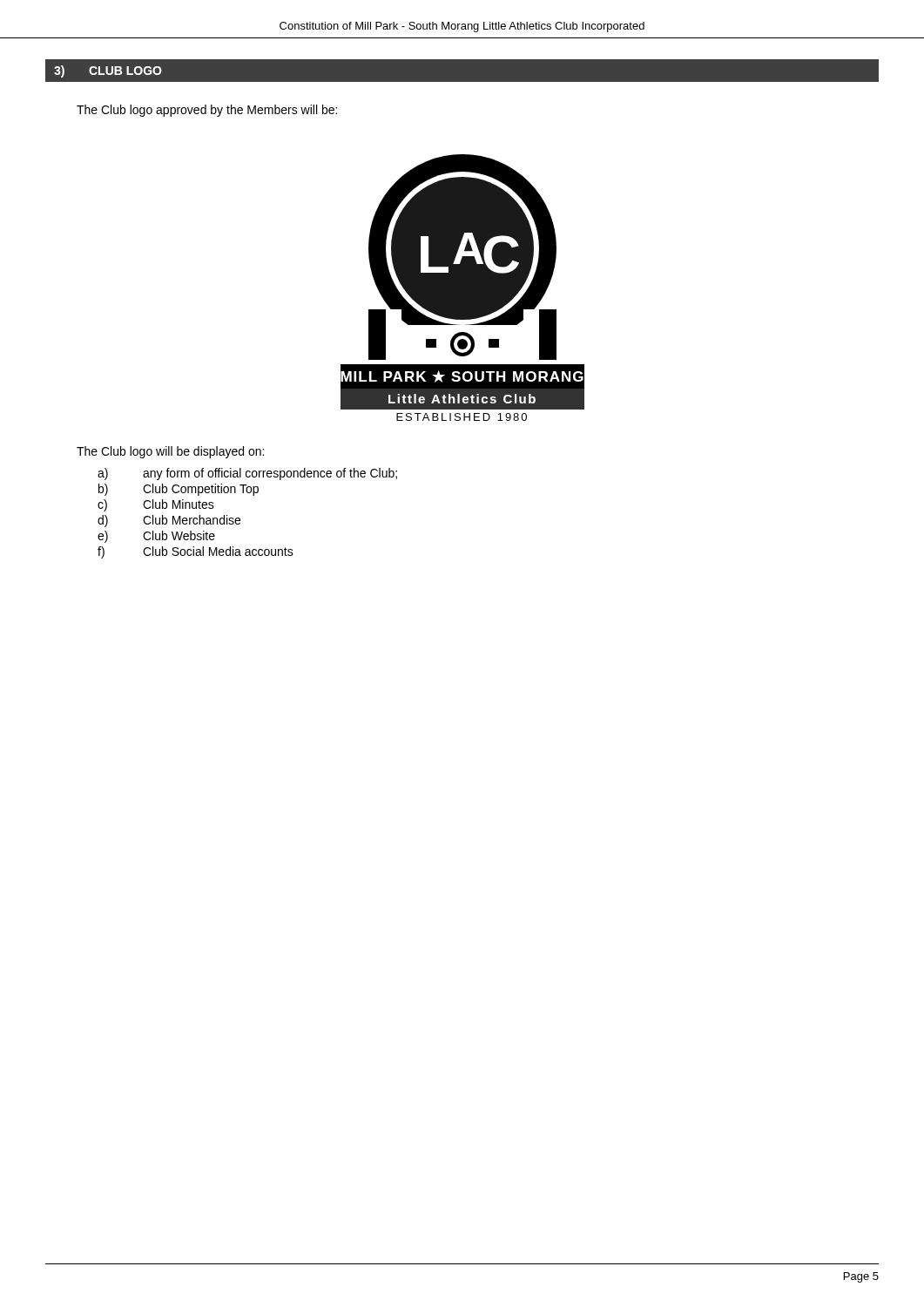Image resolution: width=924 pixels, height=1307 pixels.
Task: Point to the text block starting "3) CLUB LOGO"
Action: click(x=108, y=71)
